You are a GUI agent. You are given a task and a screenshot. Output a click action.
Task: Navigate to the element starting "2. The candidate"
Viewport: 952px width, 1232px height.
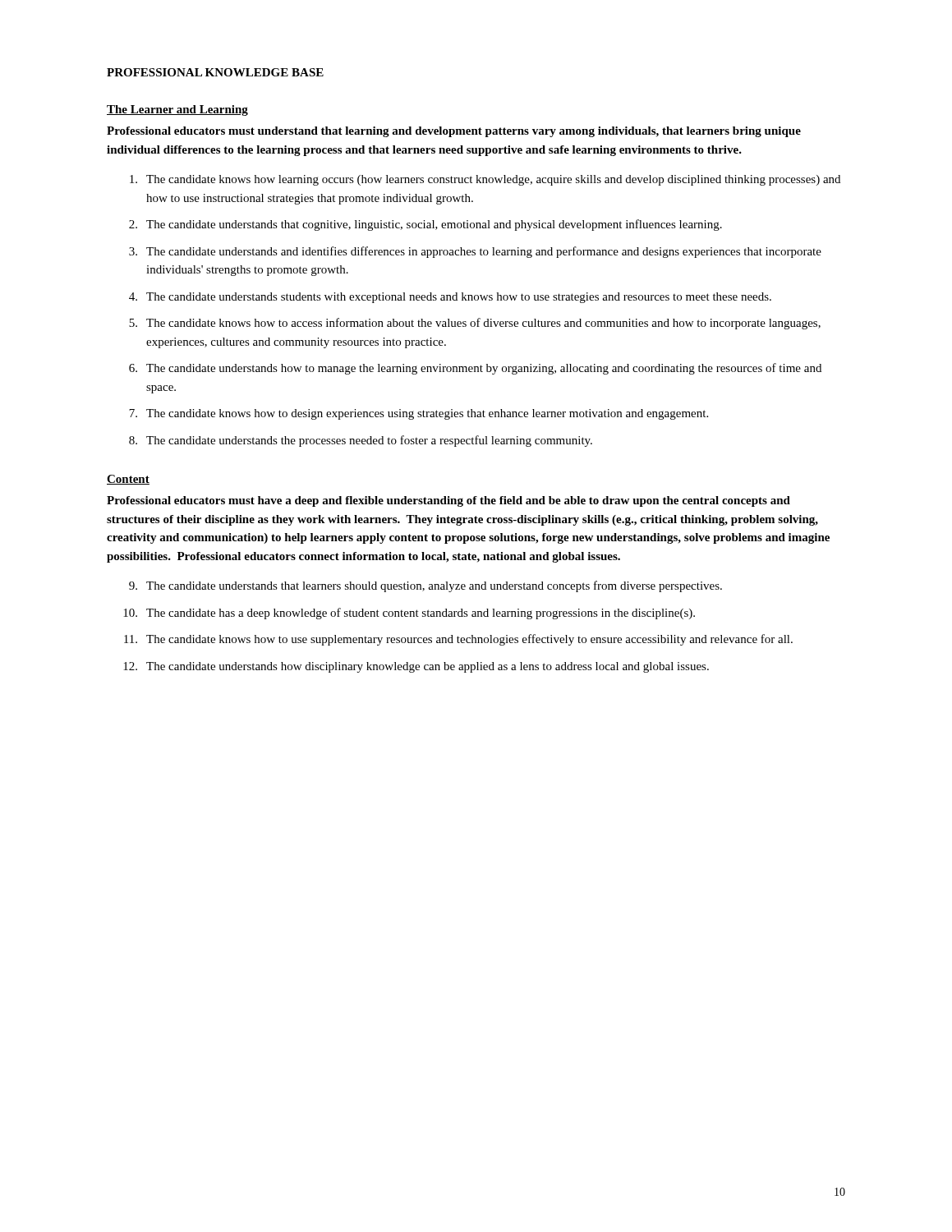click(x=476, y=224)
